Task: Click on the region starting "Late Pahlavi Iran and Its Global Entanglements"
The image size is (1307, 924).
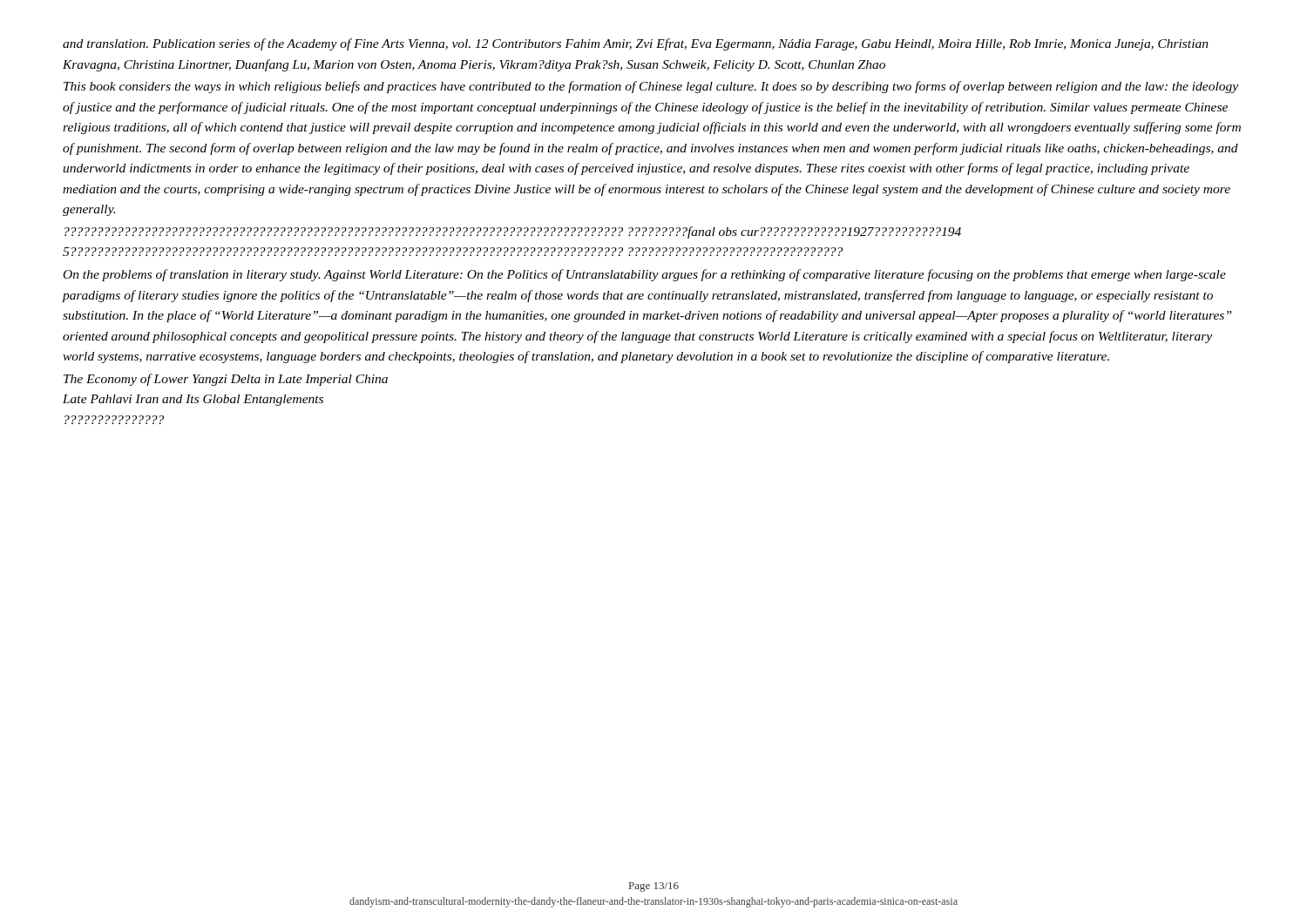Action: tap(193, 399)
